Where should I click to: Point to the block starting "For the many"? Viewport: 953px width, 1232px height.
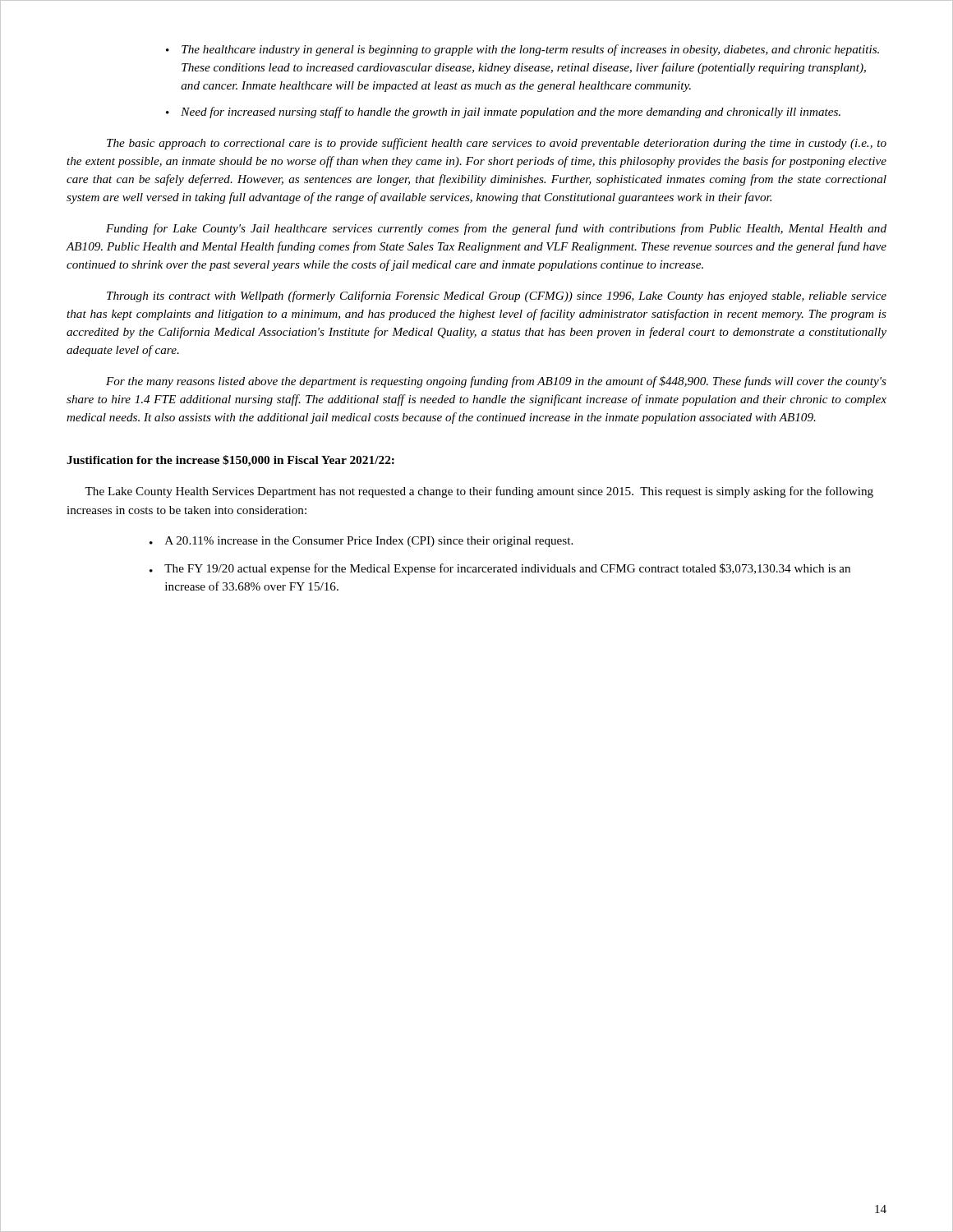476,399
